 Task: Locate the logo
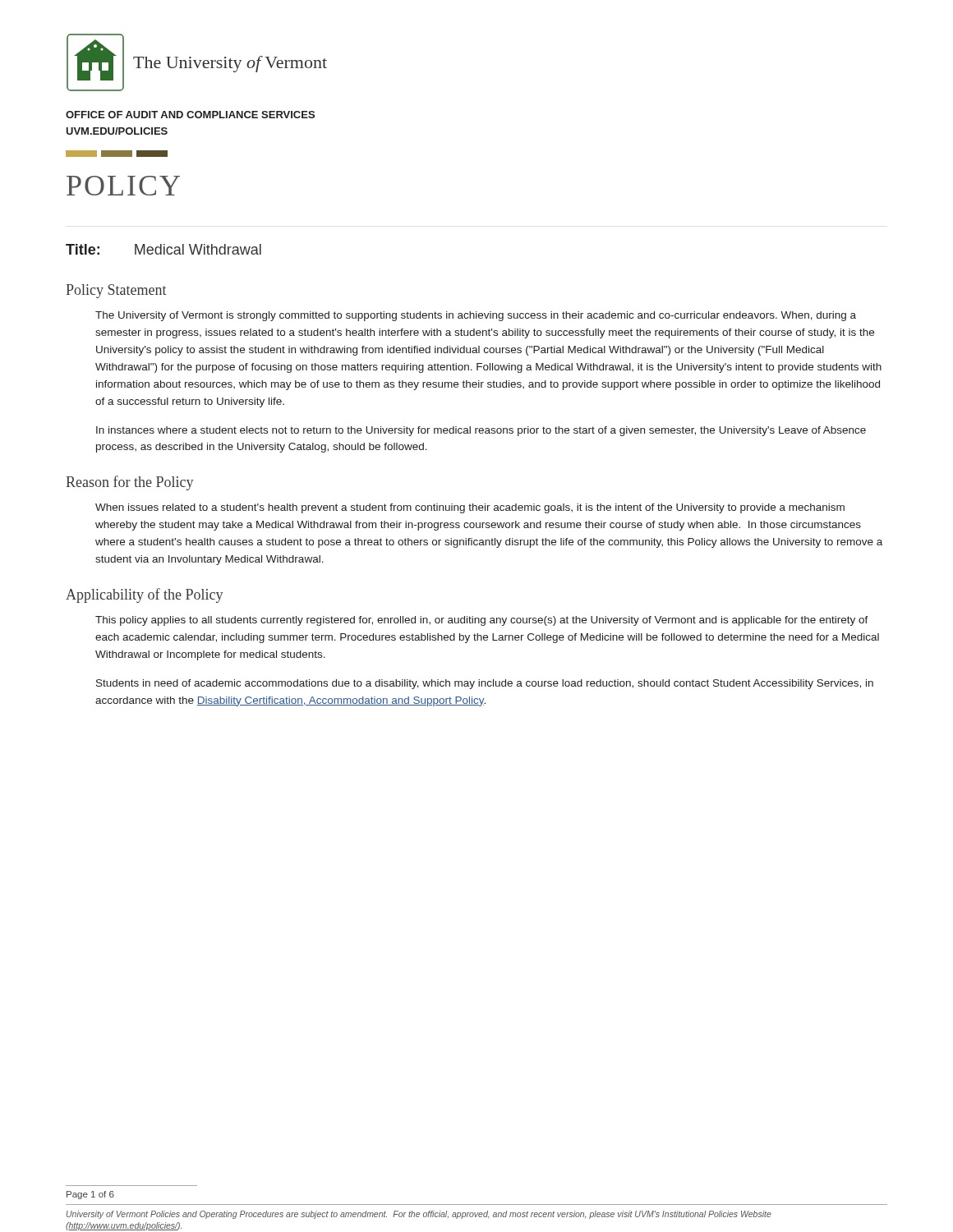pyautogui.click(x=476, y=62)
